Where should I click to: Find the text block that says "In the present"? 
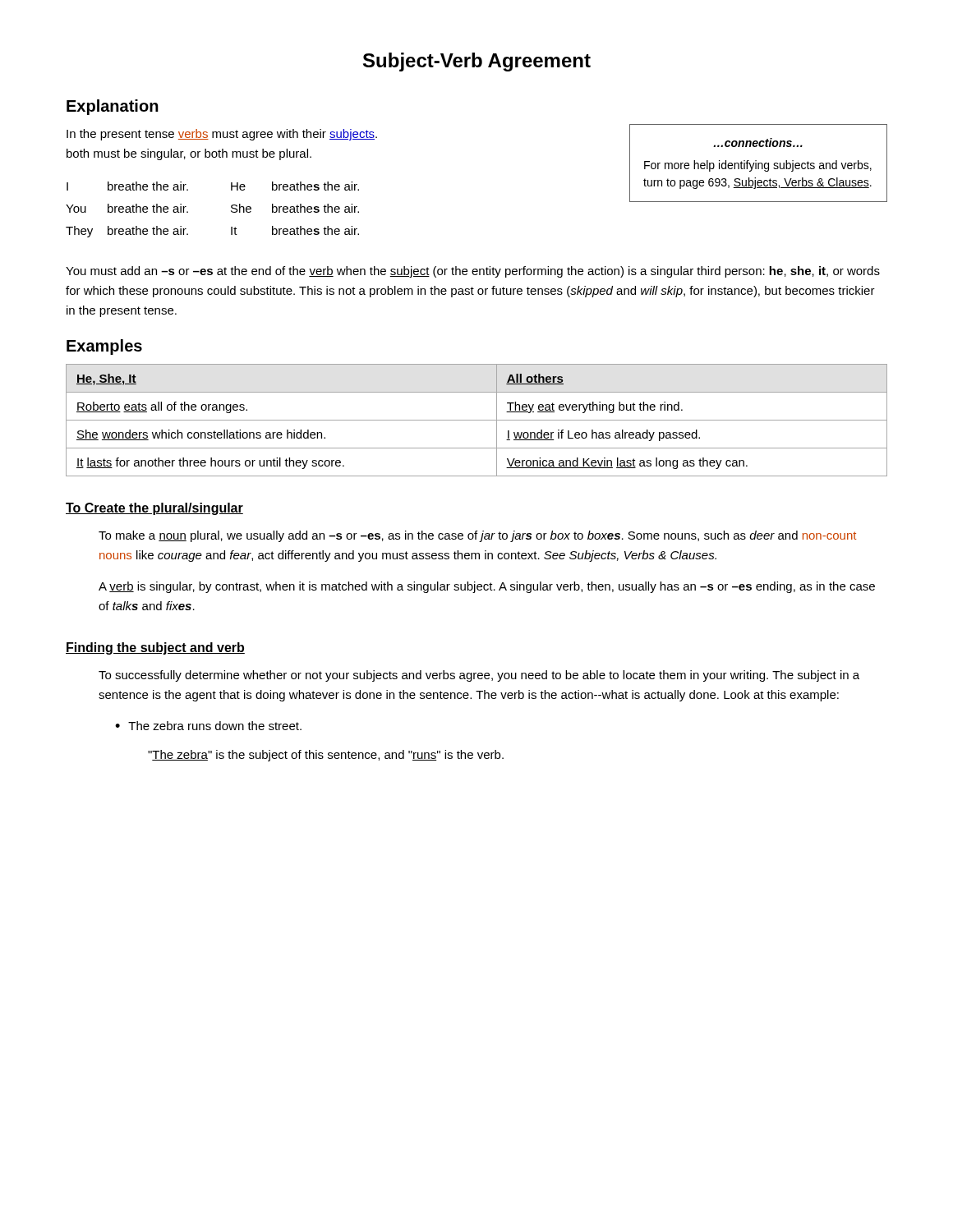click(222, 143)
